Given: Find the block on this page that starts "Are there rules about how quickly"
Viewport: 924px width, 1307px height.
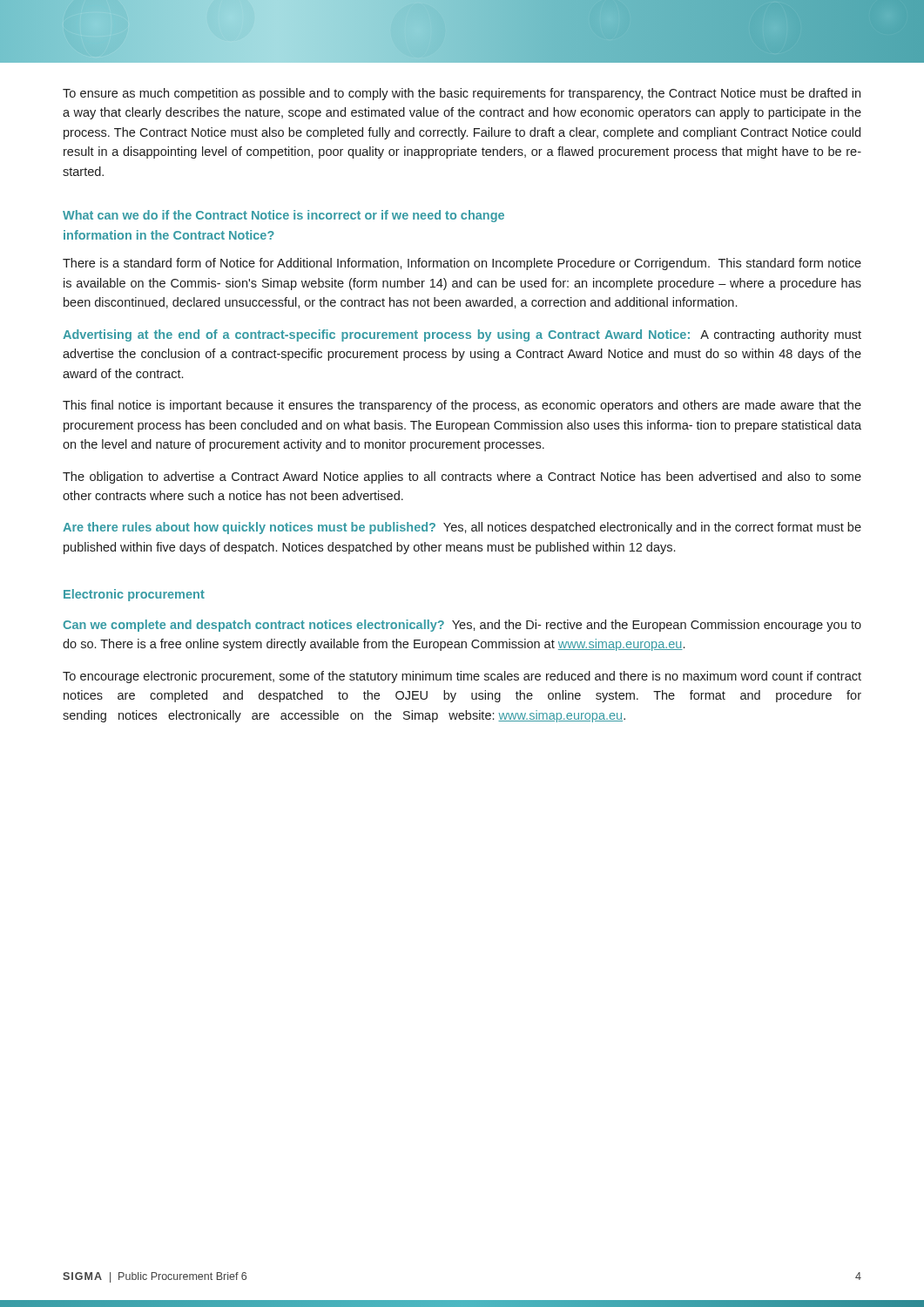Looking at the screenshot, I should (462, 537).
